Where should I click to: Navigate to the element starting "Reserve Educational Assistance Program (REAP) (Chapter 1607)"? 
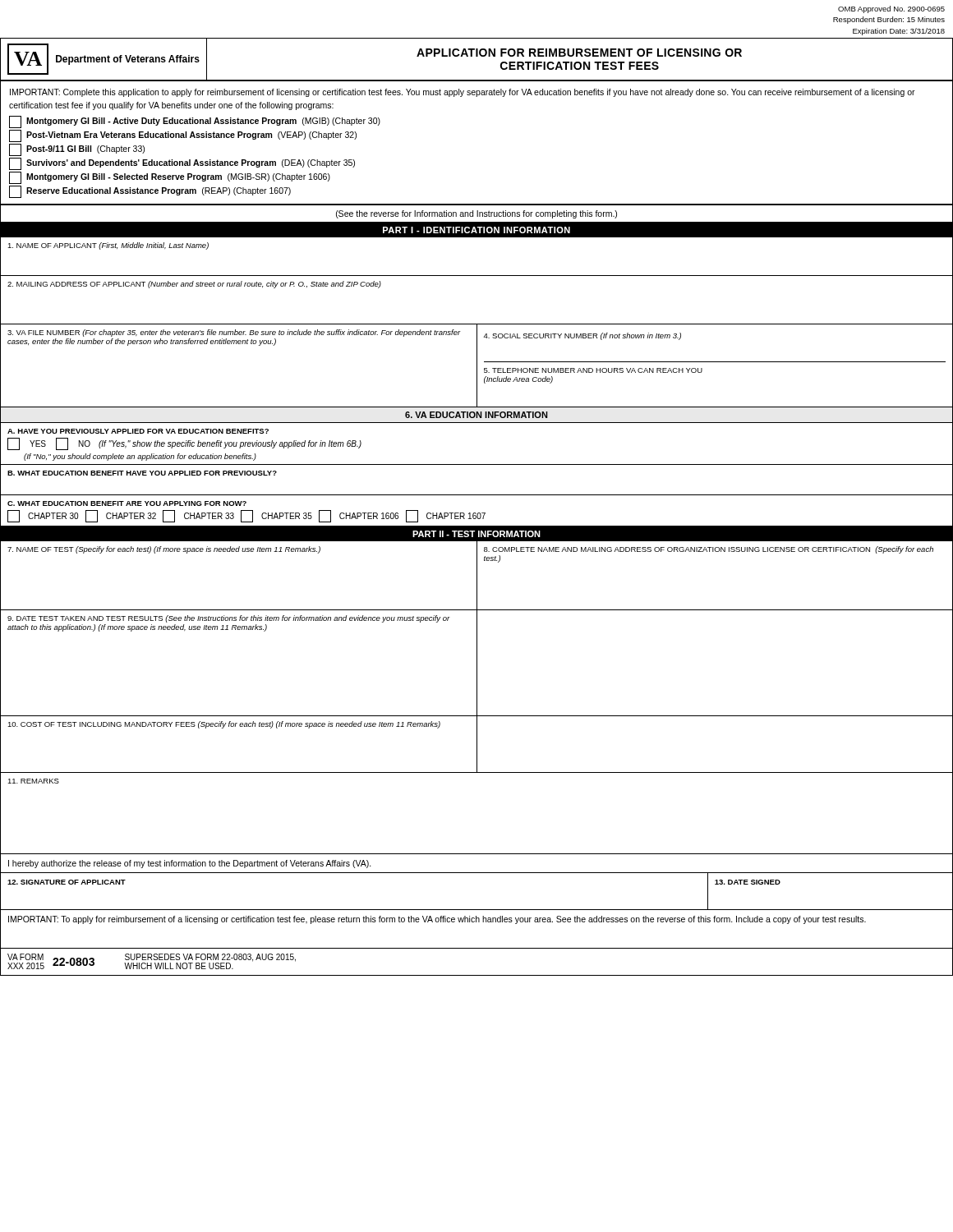point(150,192)
